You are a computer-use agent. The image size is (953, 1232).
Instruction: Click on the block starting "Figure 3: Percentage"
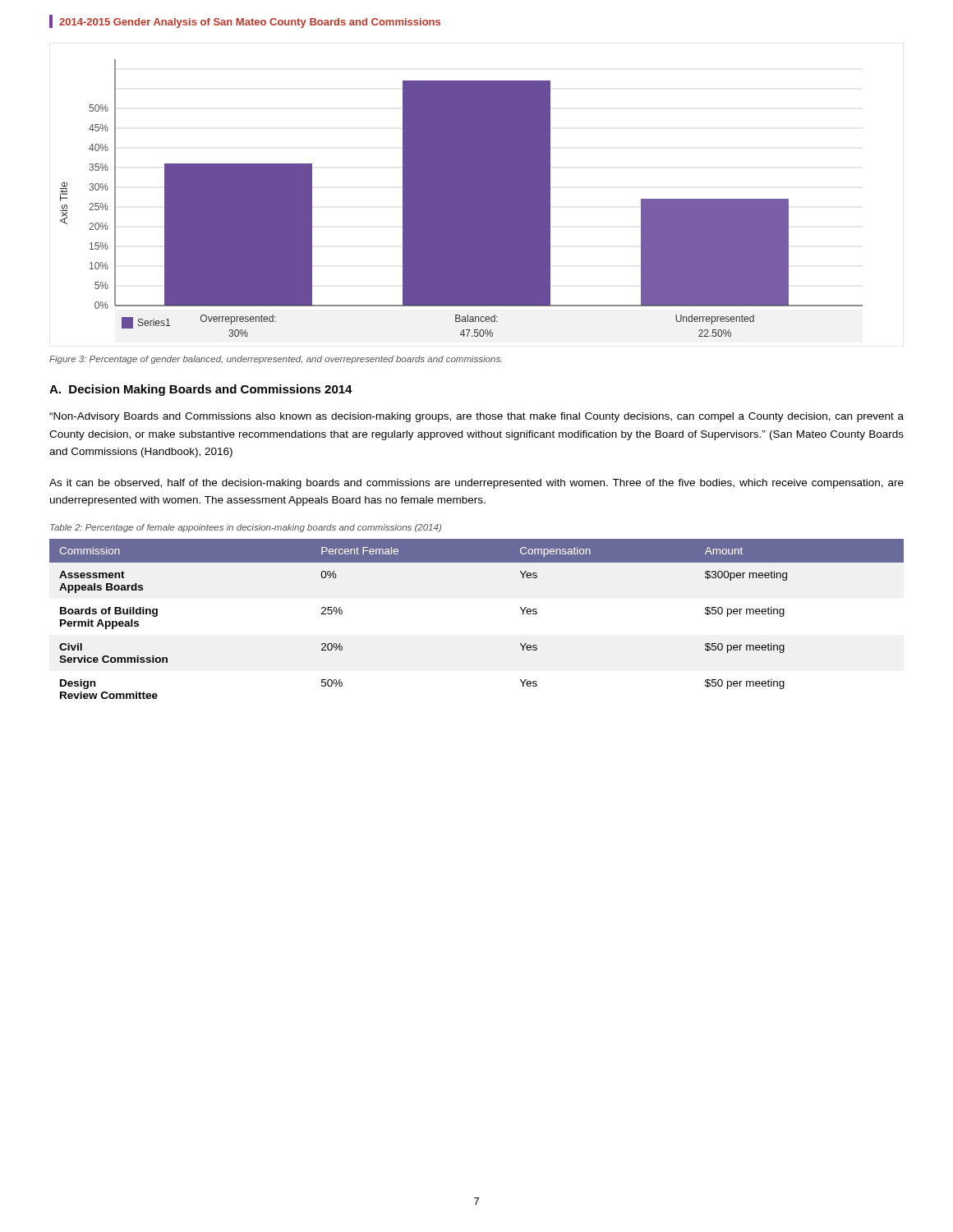point(276,359)
